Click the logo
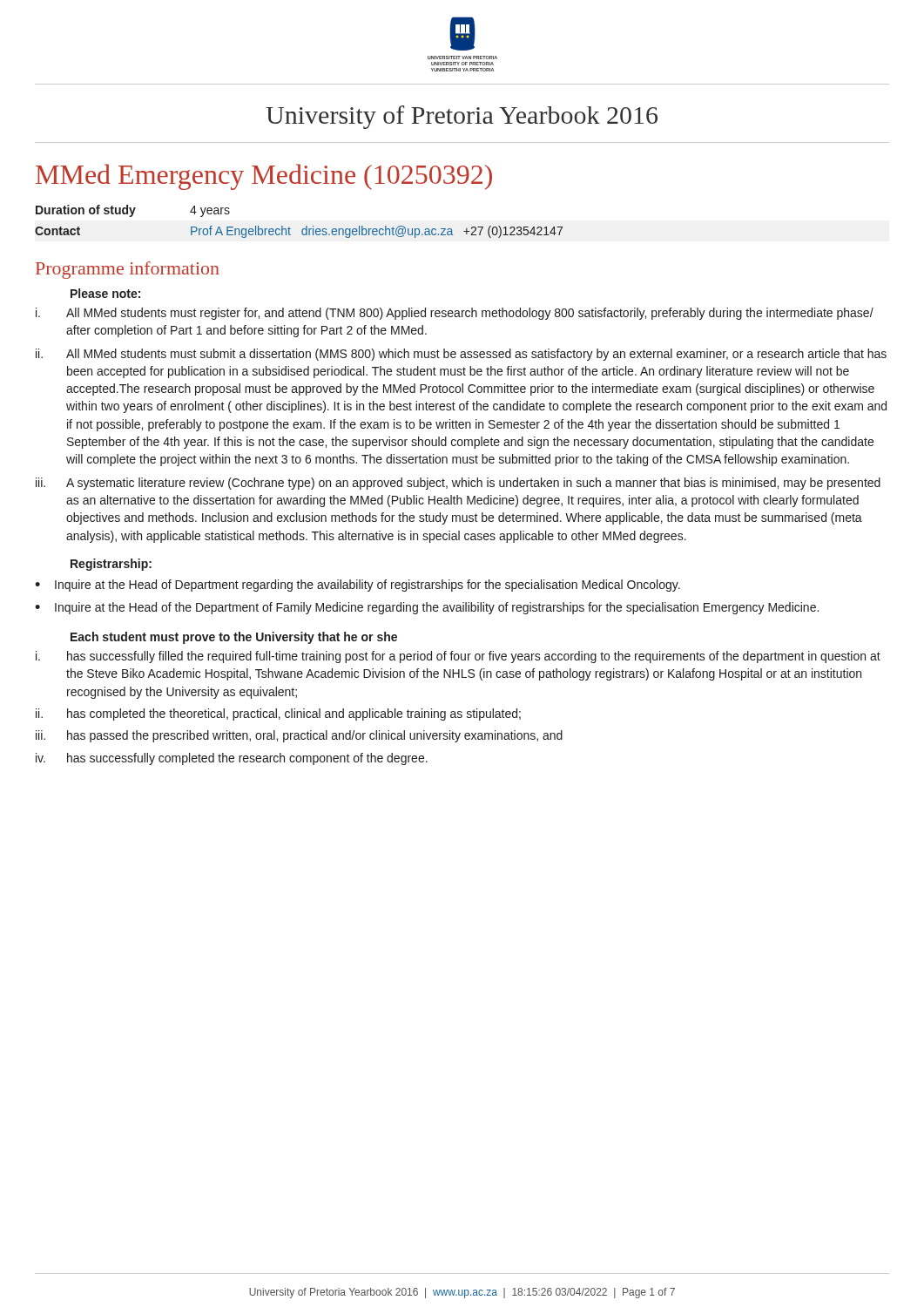 pyautogui.click(x=462, y=45)
